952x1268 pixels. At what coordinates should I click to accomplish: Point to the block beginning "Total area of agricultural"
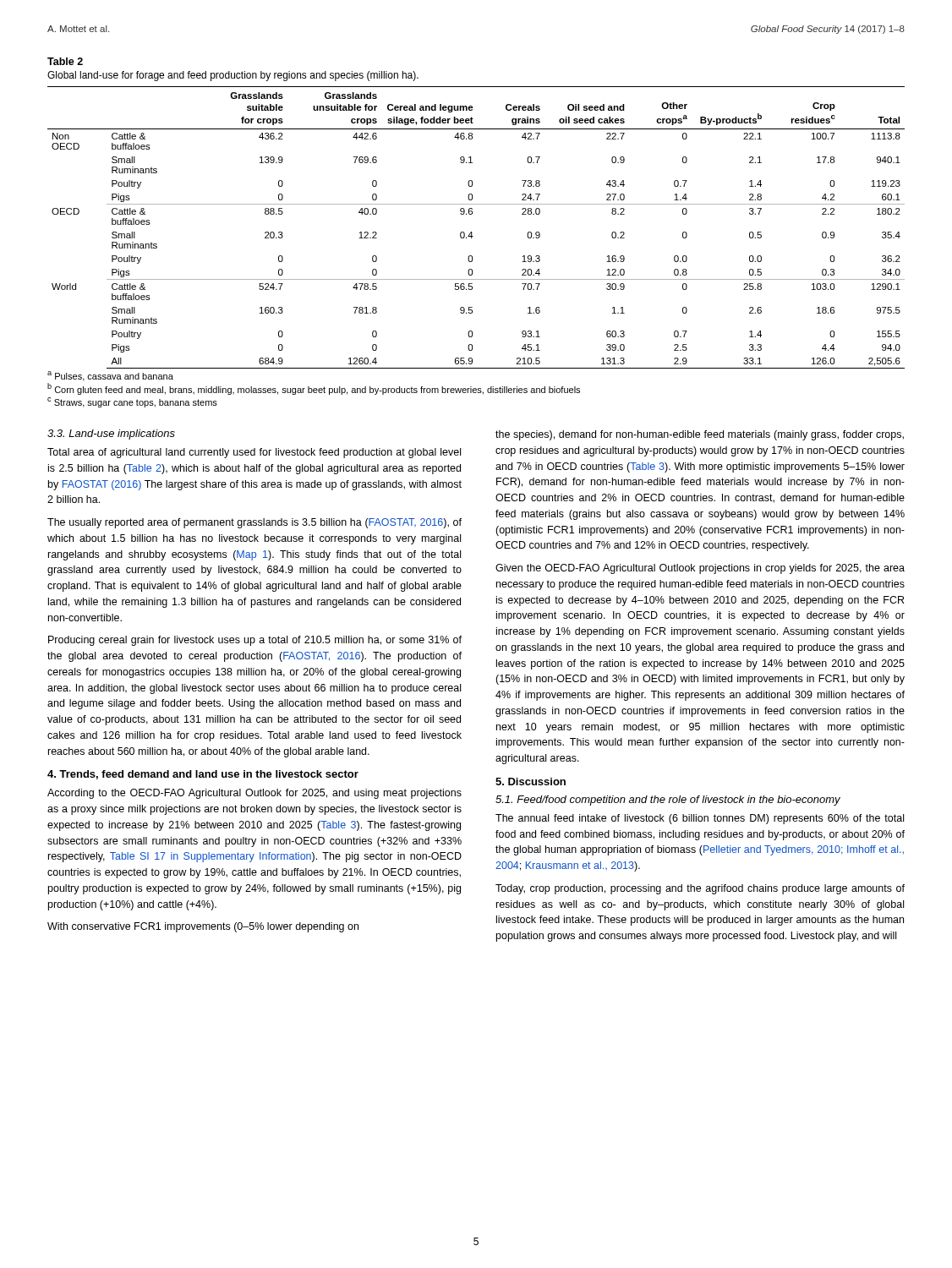254,476
